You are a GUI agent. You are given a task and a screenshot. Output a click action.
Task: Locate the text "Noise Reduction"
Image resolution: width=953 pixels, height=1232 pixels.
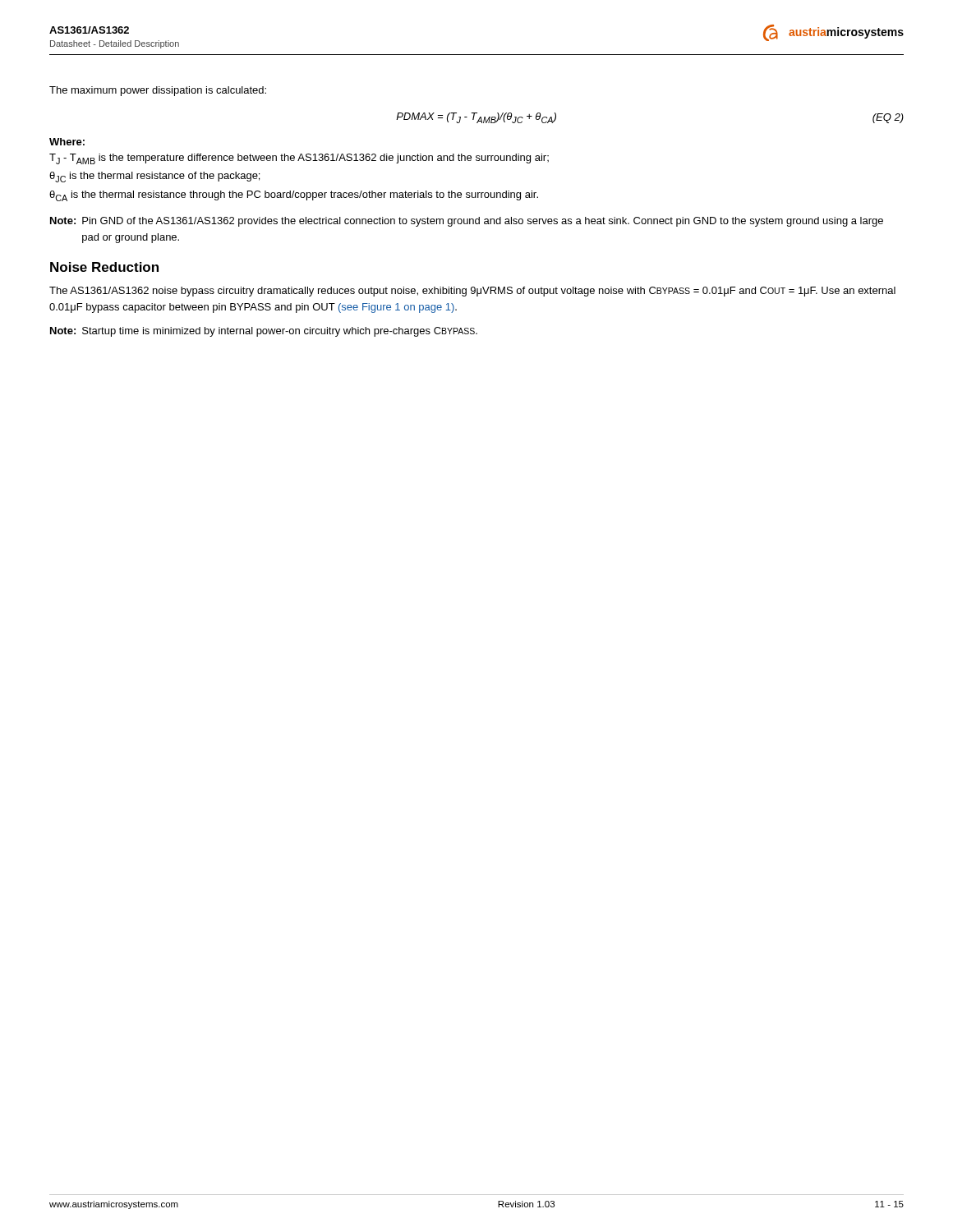pos(104,268)
